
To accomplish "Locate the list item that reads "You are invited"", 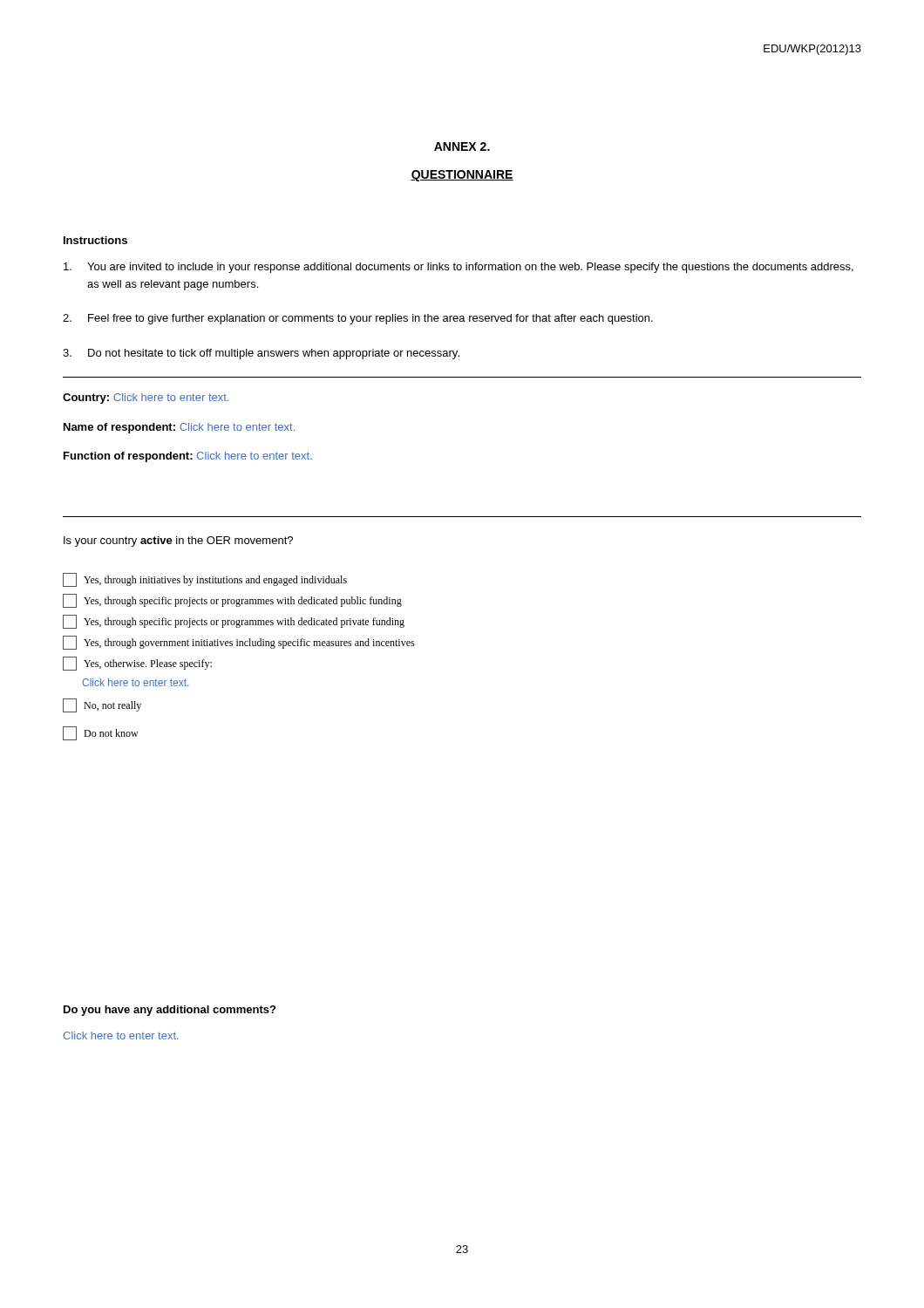I will click(x=462, y=275).
